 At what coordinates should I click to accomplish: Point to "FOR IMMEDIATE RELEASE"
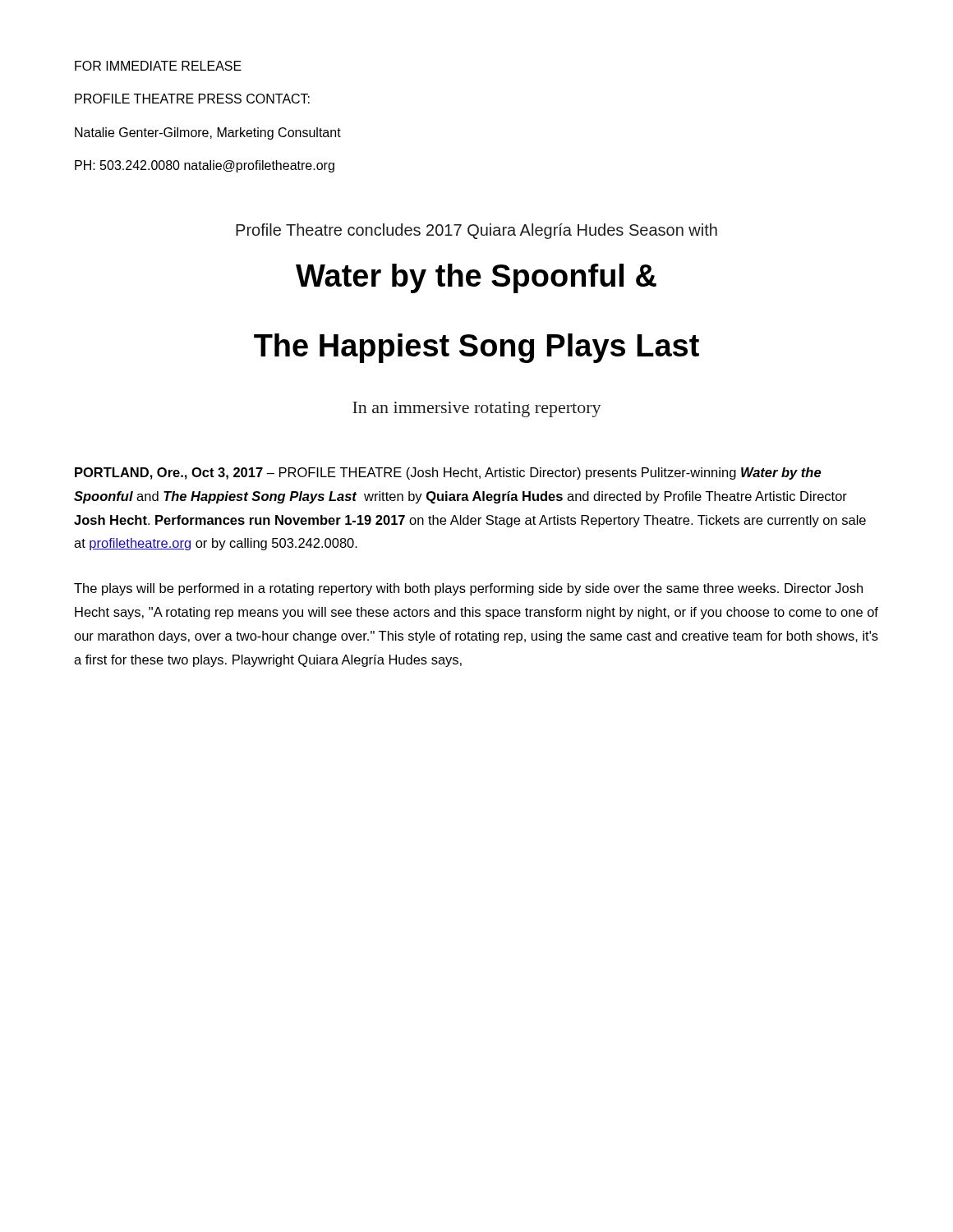(x=158, y=66)
